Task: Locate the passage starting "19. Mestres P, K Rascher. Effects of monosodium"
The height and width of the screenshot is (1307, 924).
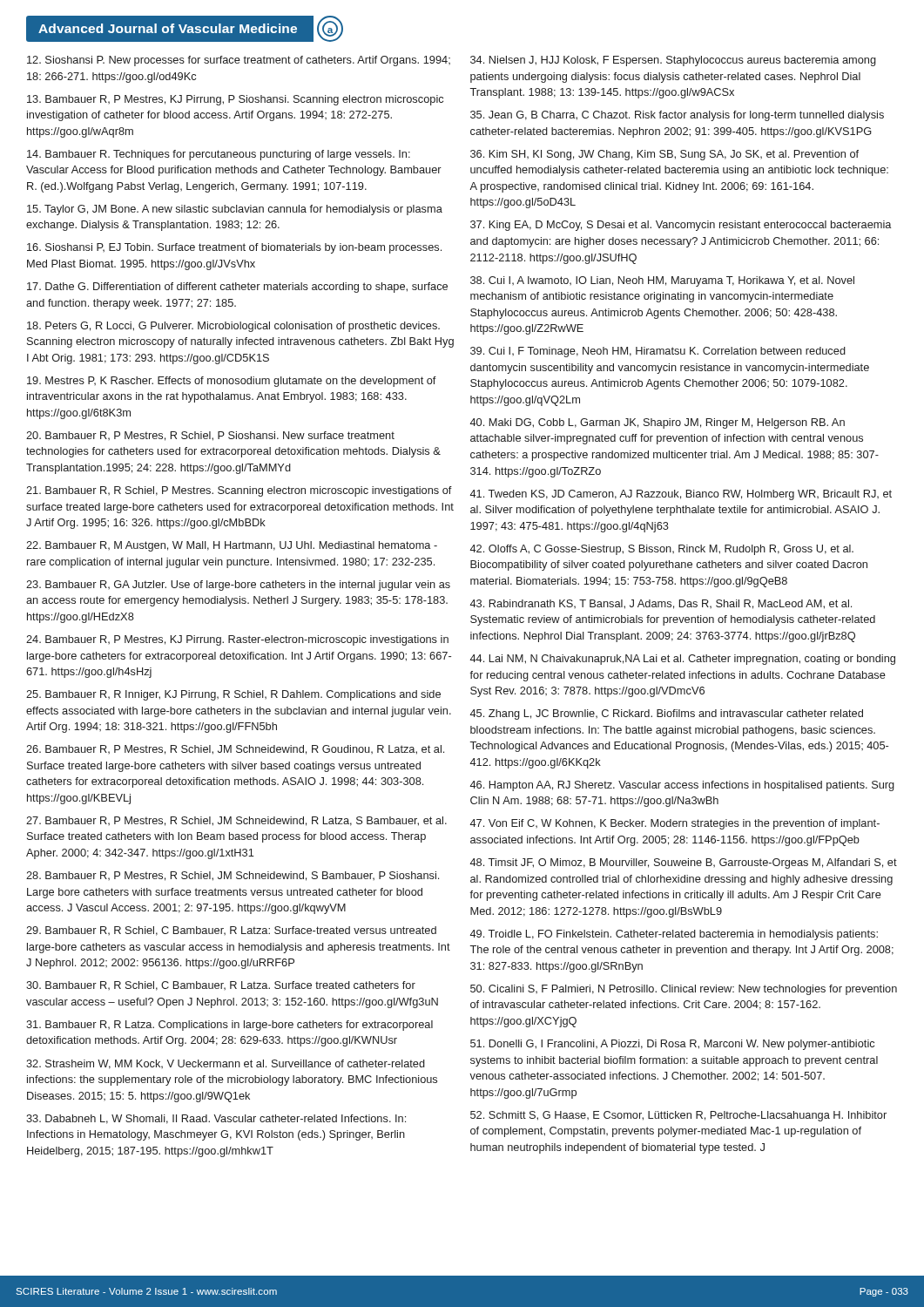Action: point(231,396)
